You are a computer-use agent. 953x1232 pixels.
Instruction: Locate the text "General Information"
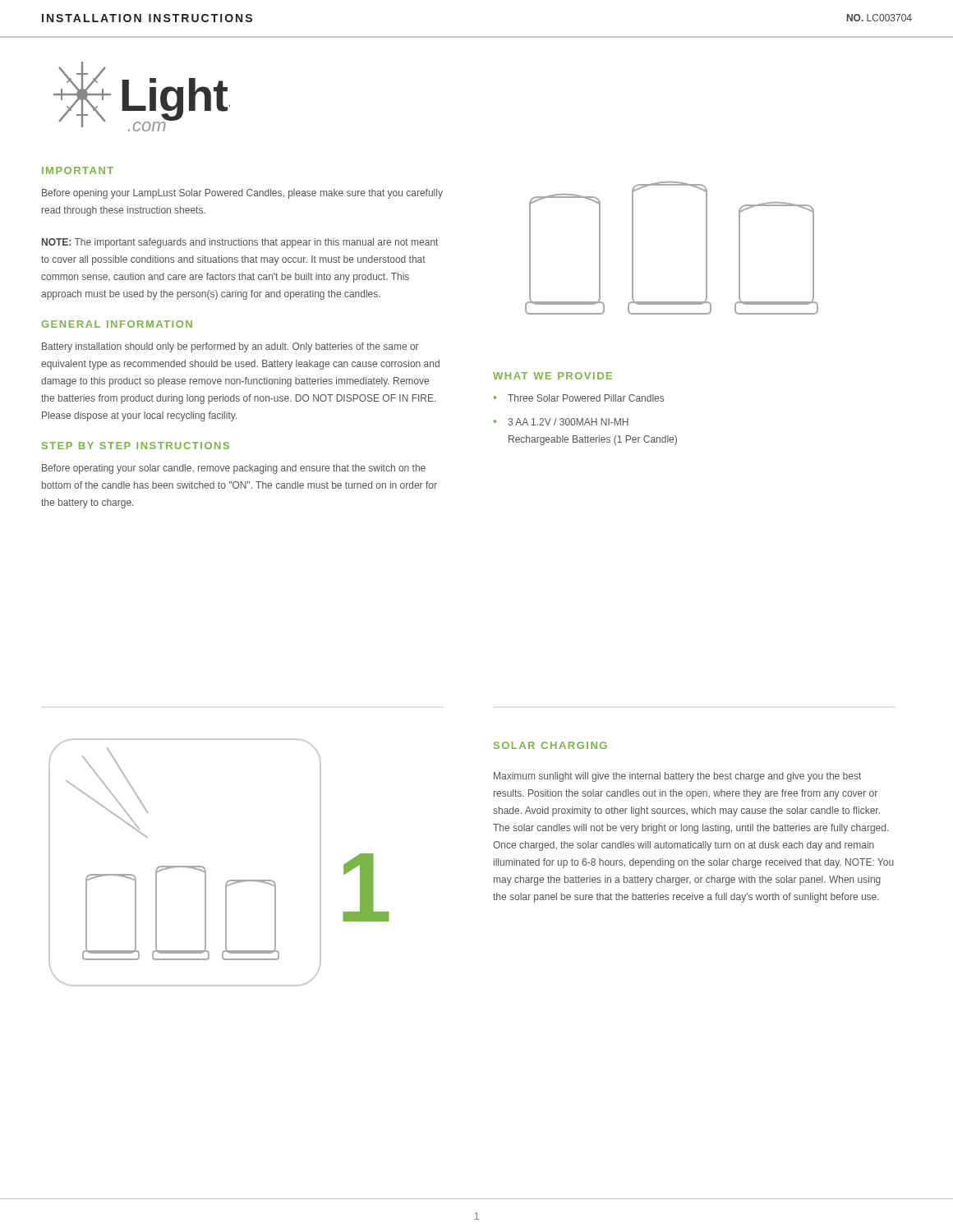(118, 324)
